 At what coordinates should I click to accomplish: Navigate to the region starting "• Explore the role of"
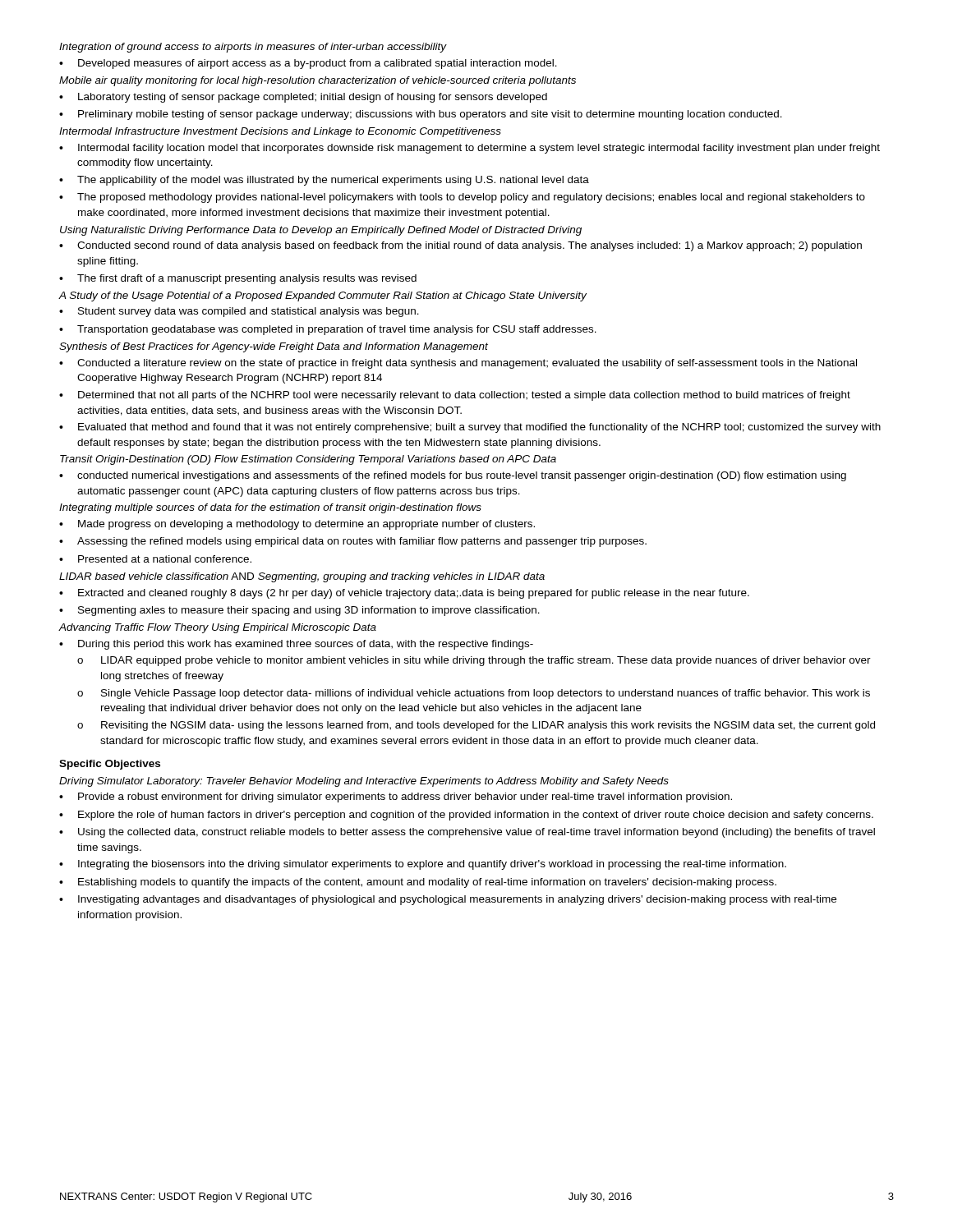point(476,815)
